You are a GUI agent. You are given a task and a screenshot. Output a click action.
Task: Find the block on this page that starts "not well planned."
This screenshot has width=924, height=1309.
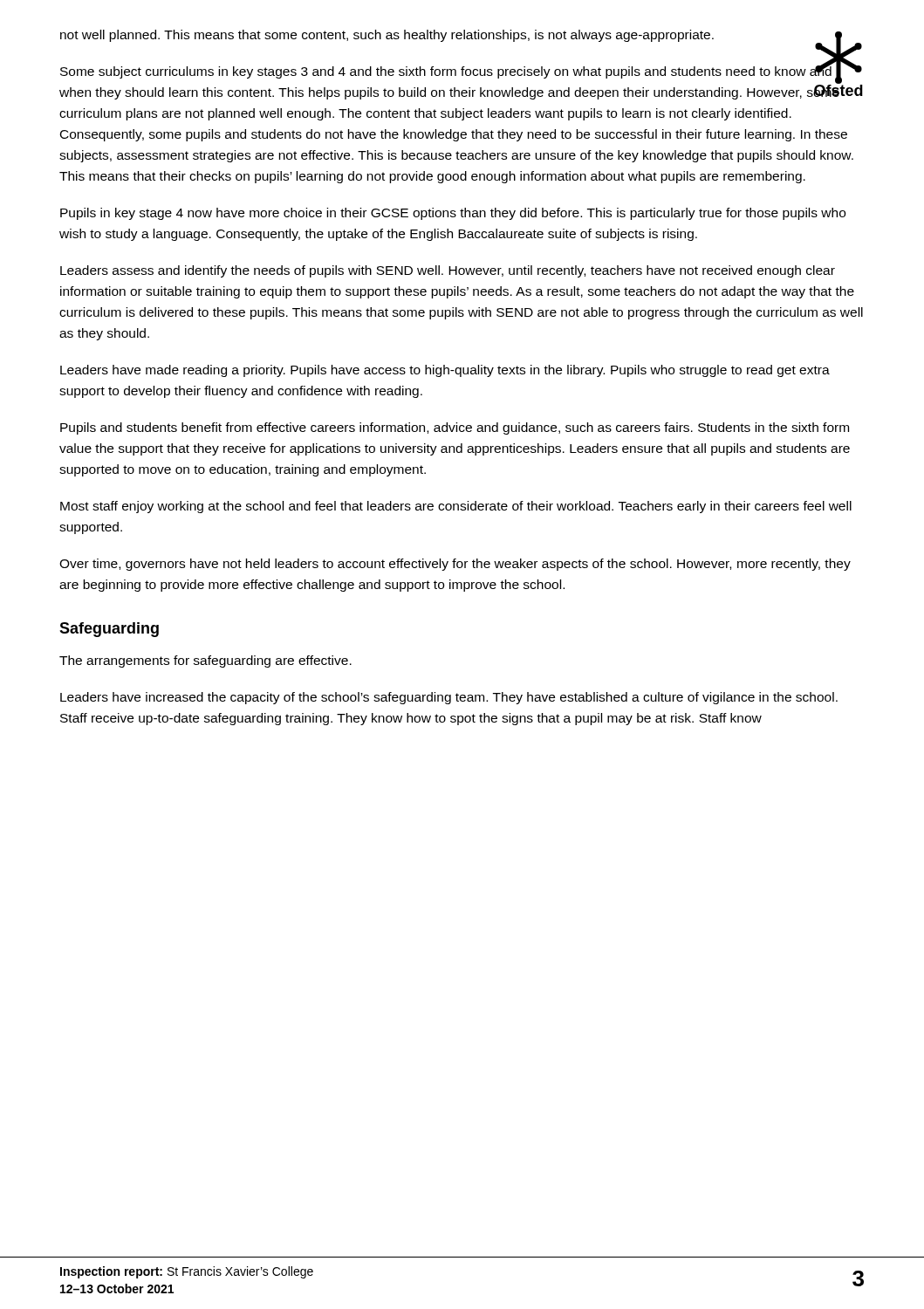coord(387,34)
